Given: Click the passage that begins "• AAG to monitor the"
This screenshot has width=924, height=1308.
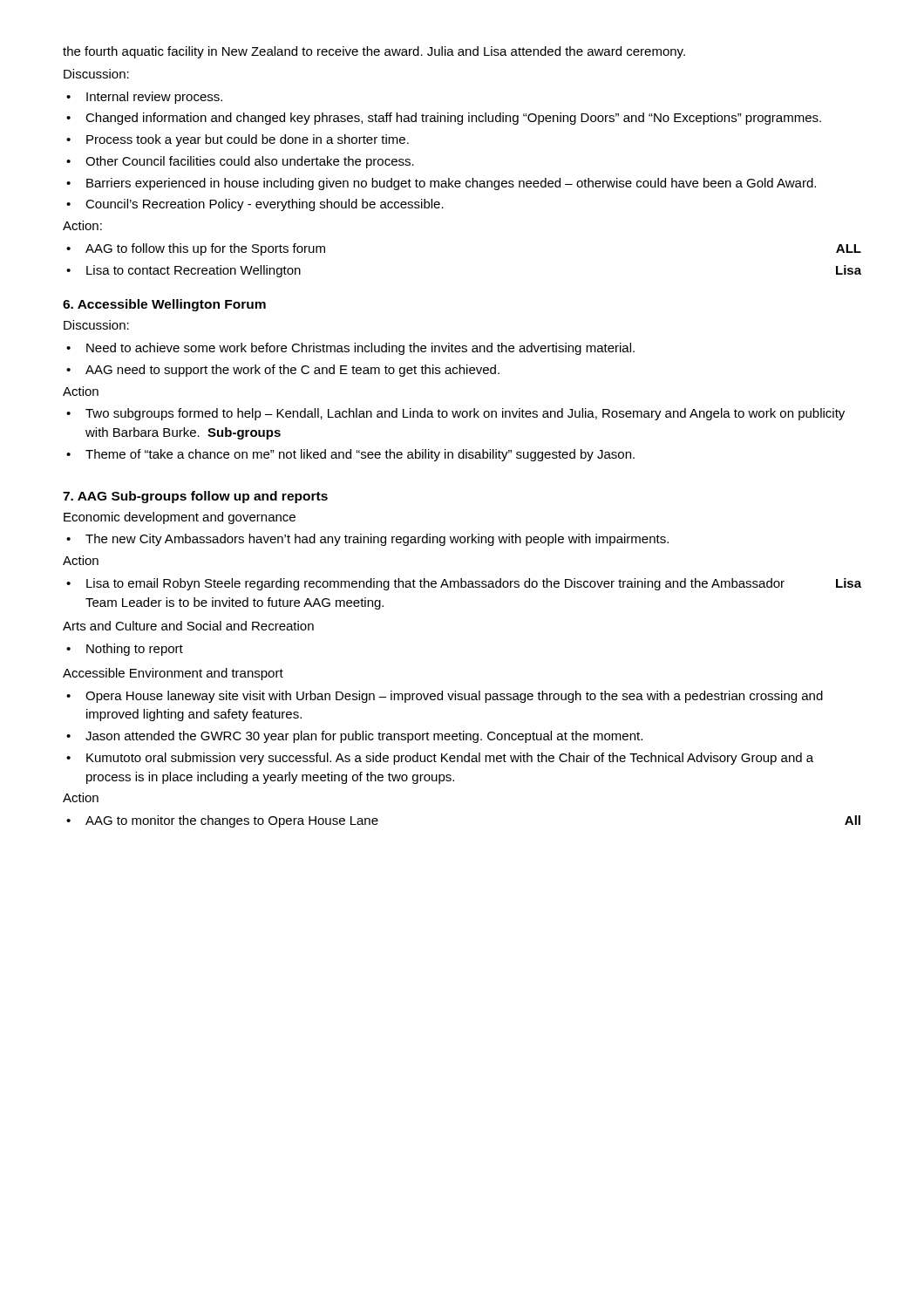Looking at the screenshot, I should click(x=231, y=821).
